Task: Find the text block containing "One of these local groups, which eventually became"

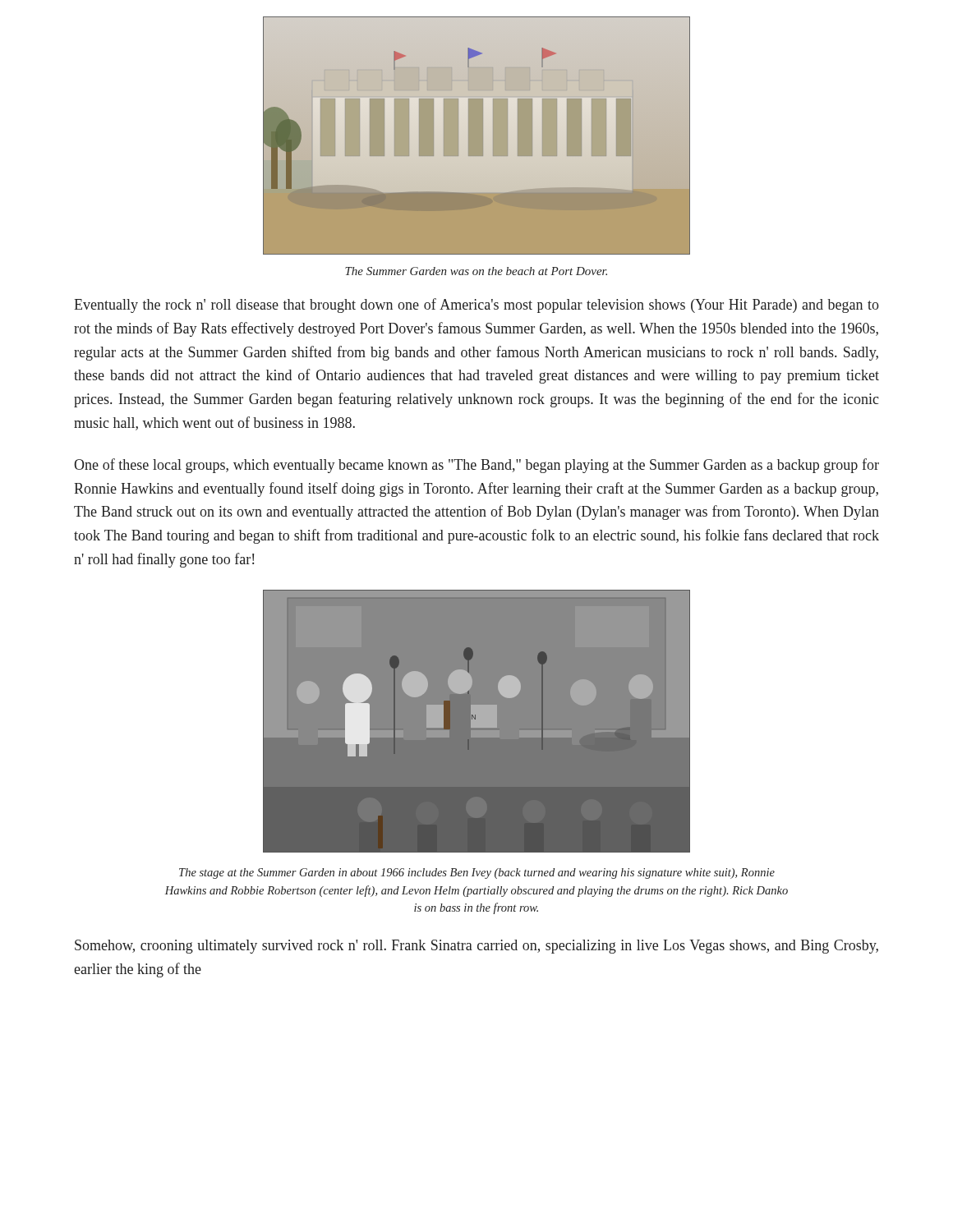Action: [476, 512]
